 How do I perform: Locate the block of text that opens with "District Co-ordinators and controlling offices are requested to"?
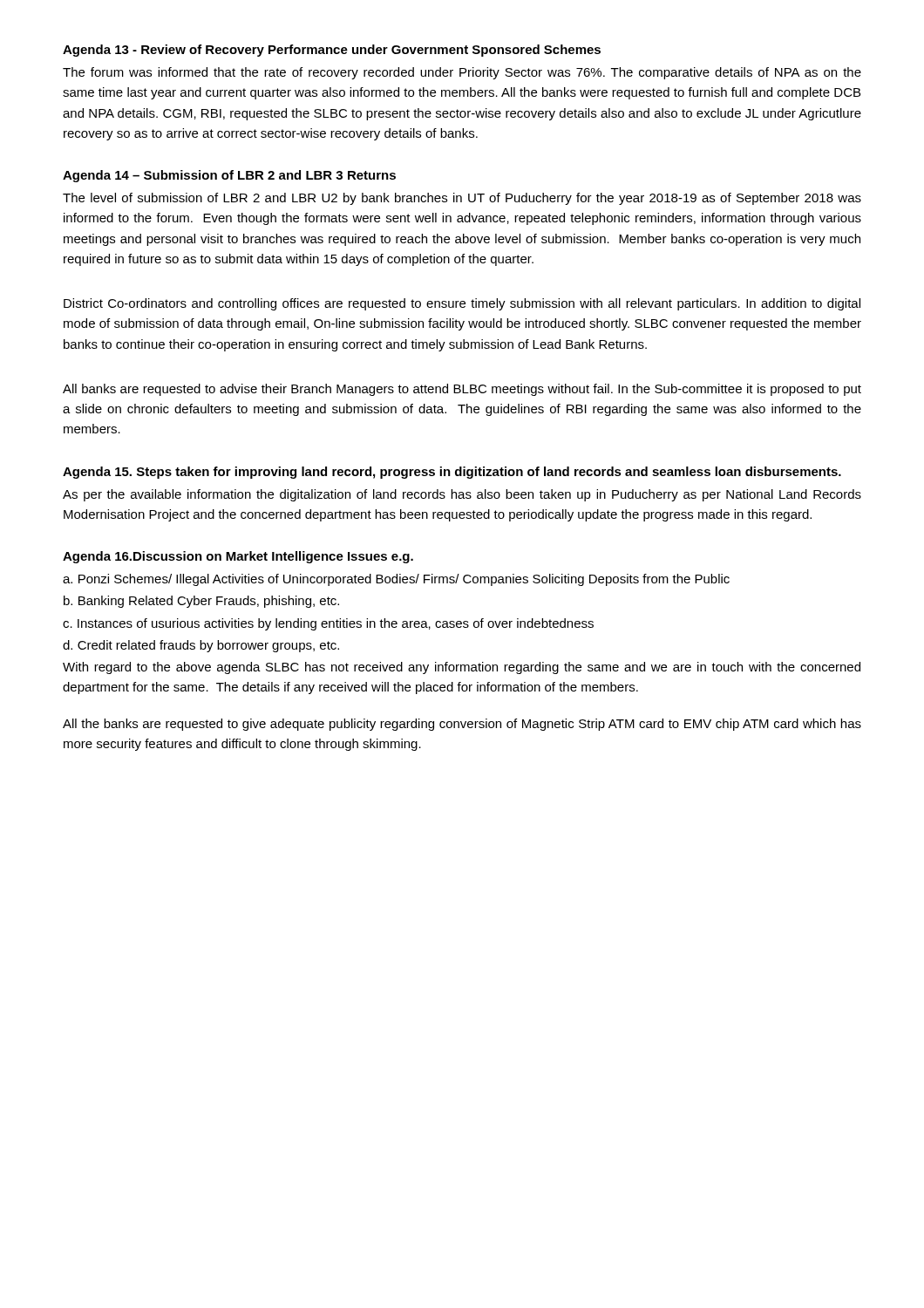[x=462, y=323]
